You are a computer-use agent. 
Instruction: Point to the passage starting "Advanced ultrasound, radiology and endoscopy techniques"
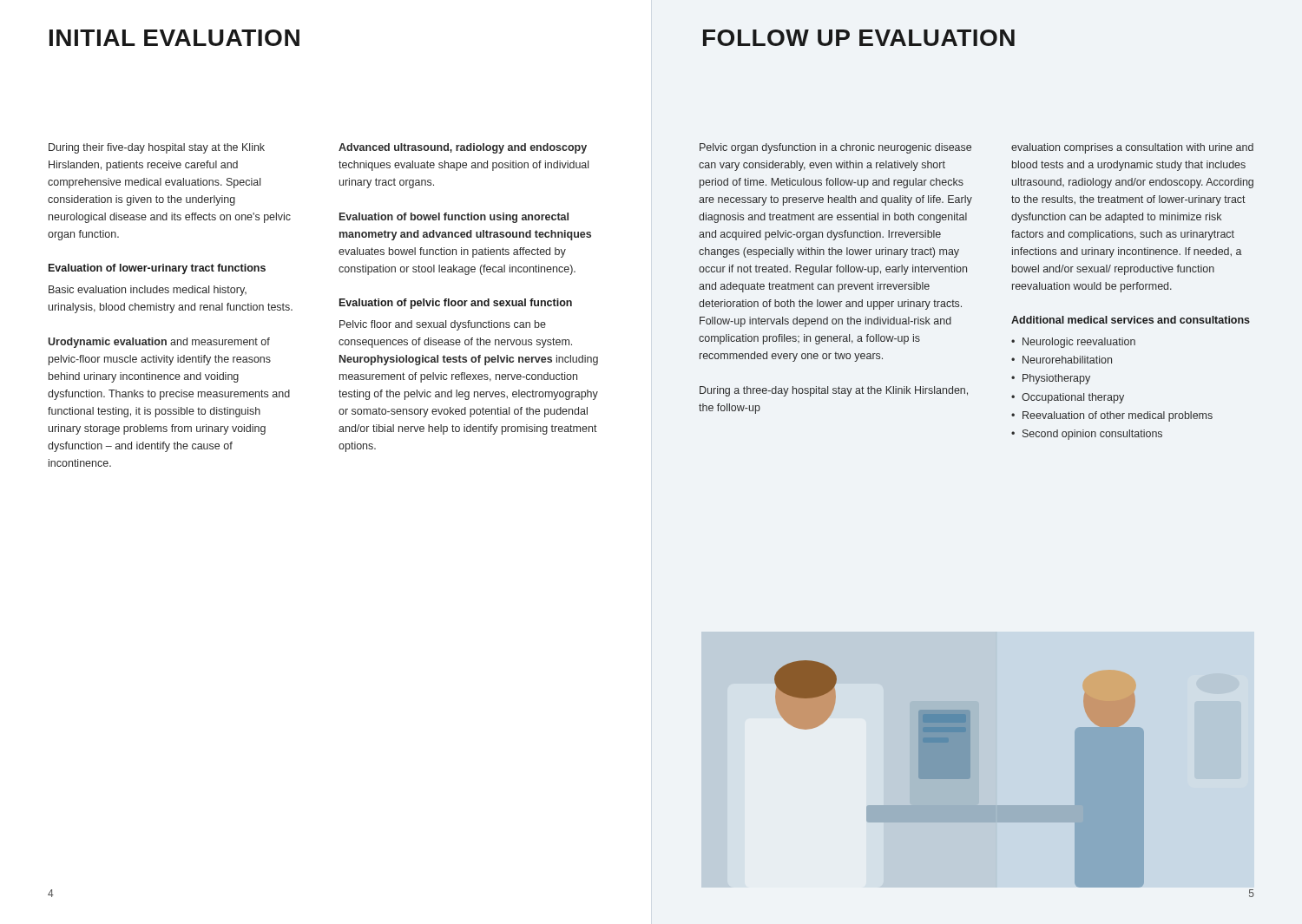(464, 165)
